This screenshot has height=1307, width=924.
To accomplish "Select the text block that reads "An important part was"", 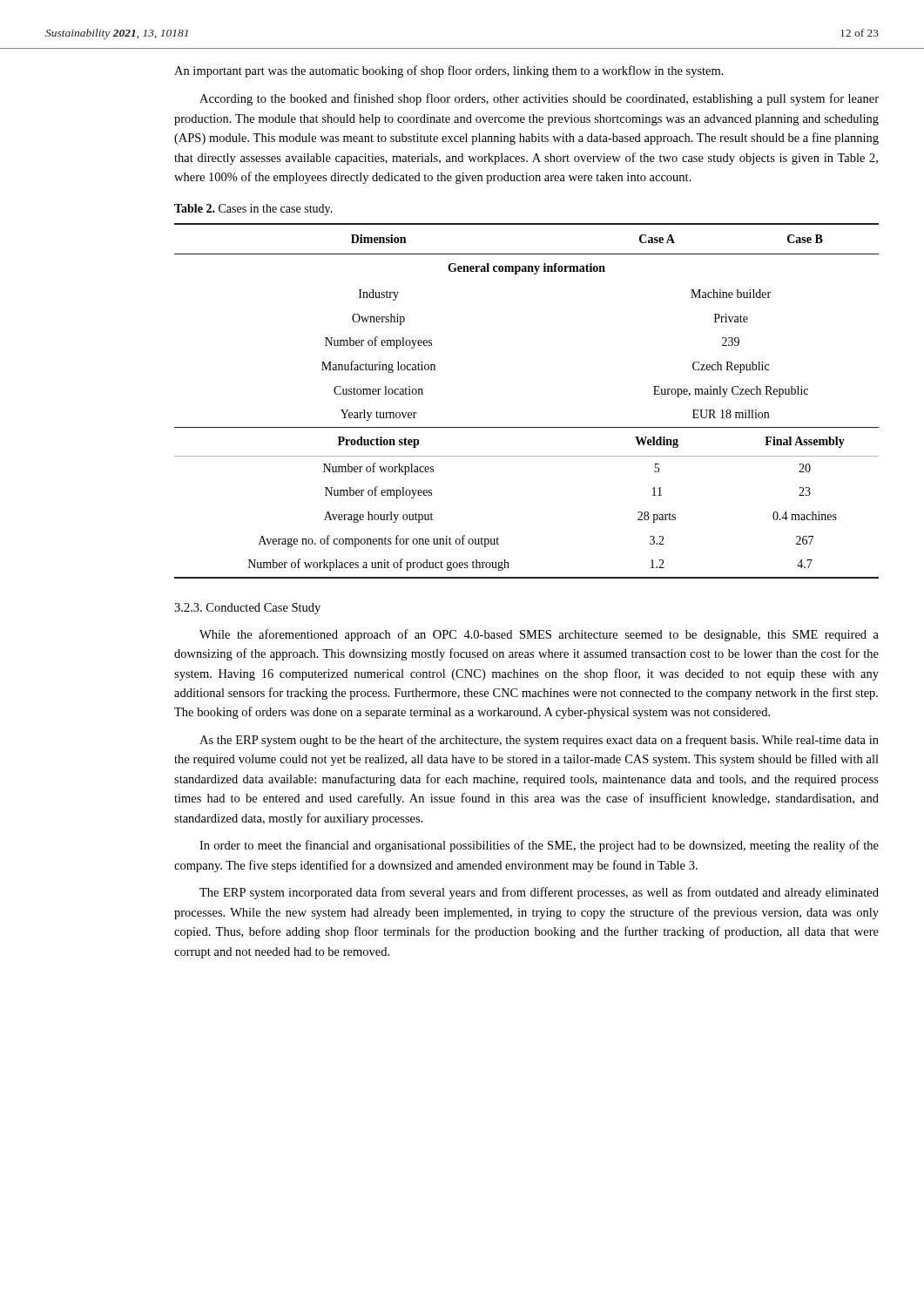I will tap(526, 71).
